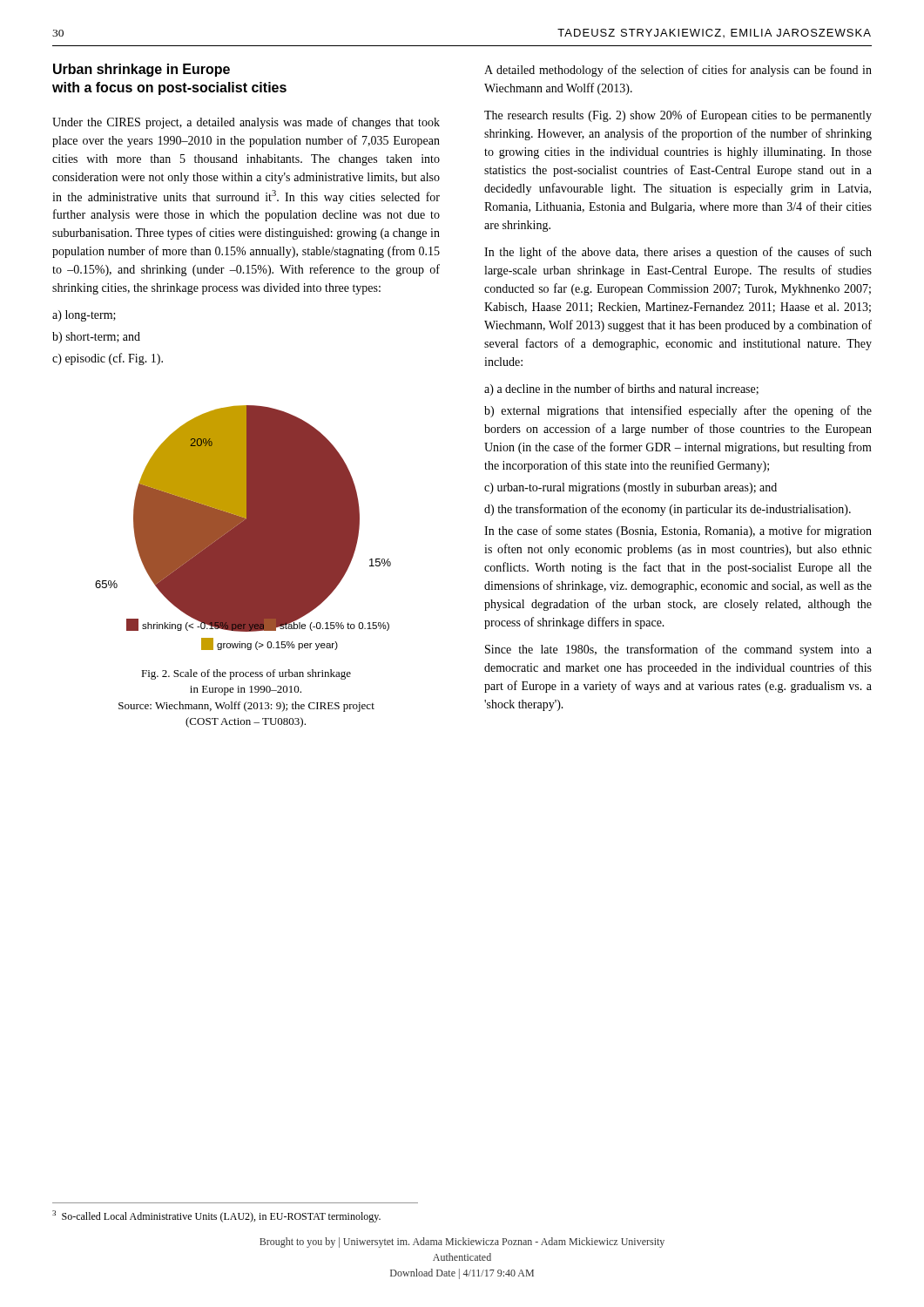924x1307 pixels.
Task: Find the text starting "c) urban-to-rural migrations (mostly in"
Action: [x=631, y=488]
